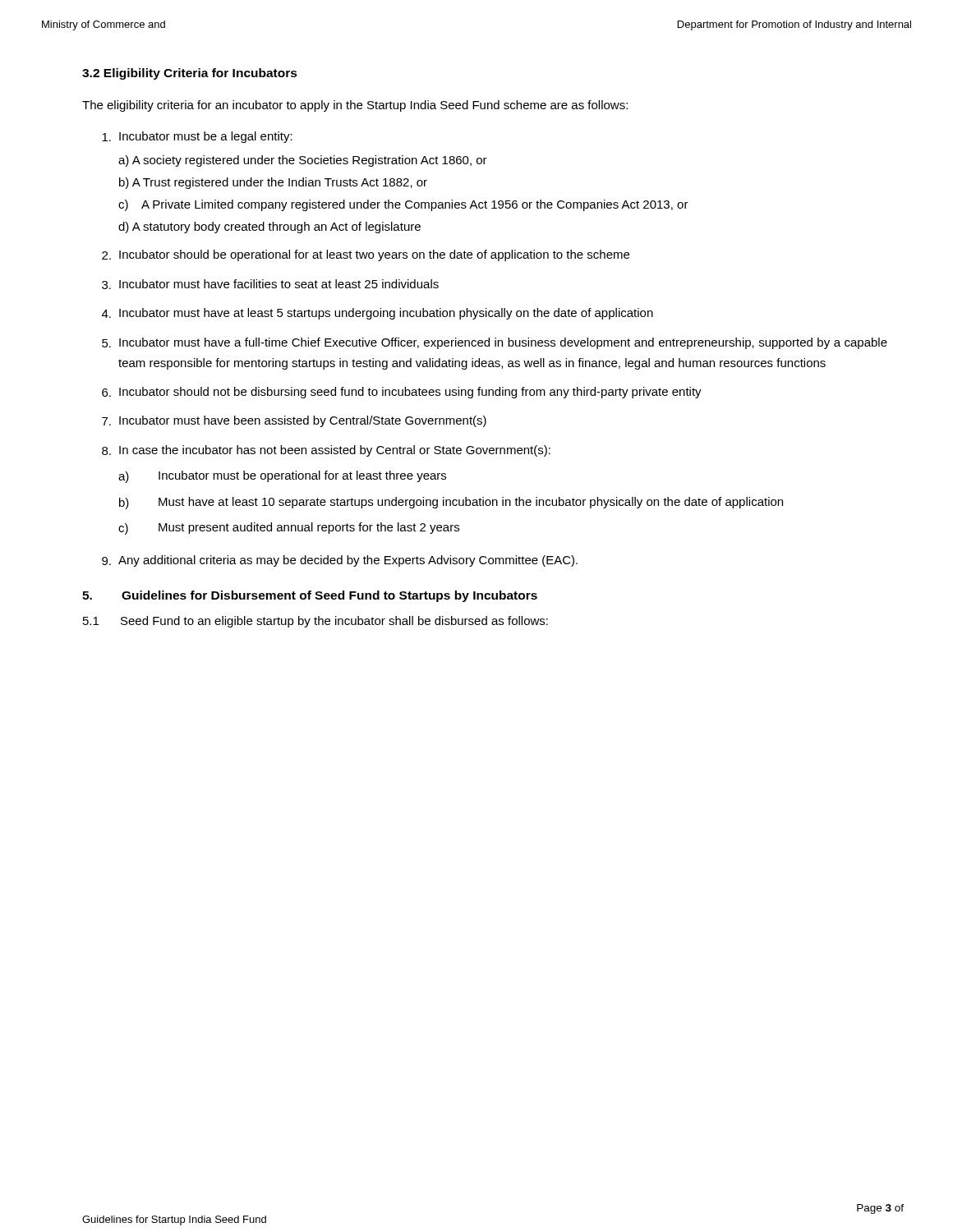Find the section header on this page that starts "5. Guidelines for Disbursement of Seed Fund"
The image size is (953, 1232).
[310, 595]
